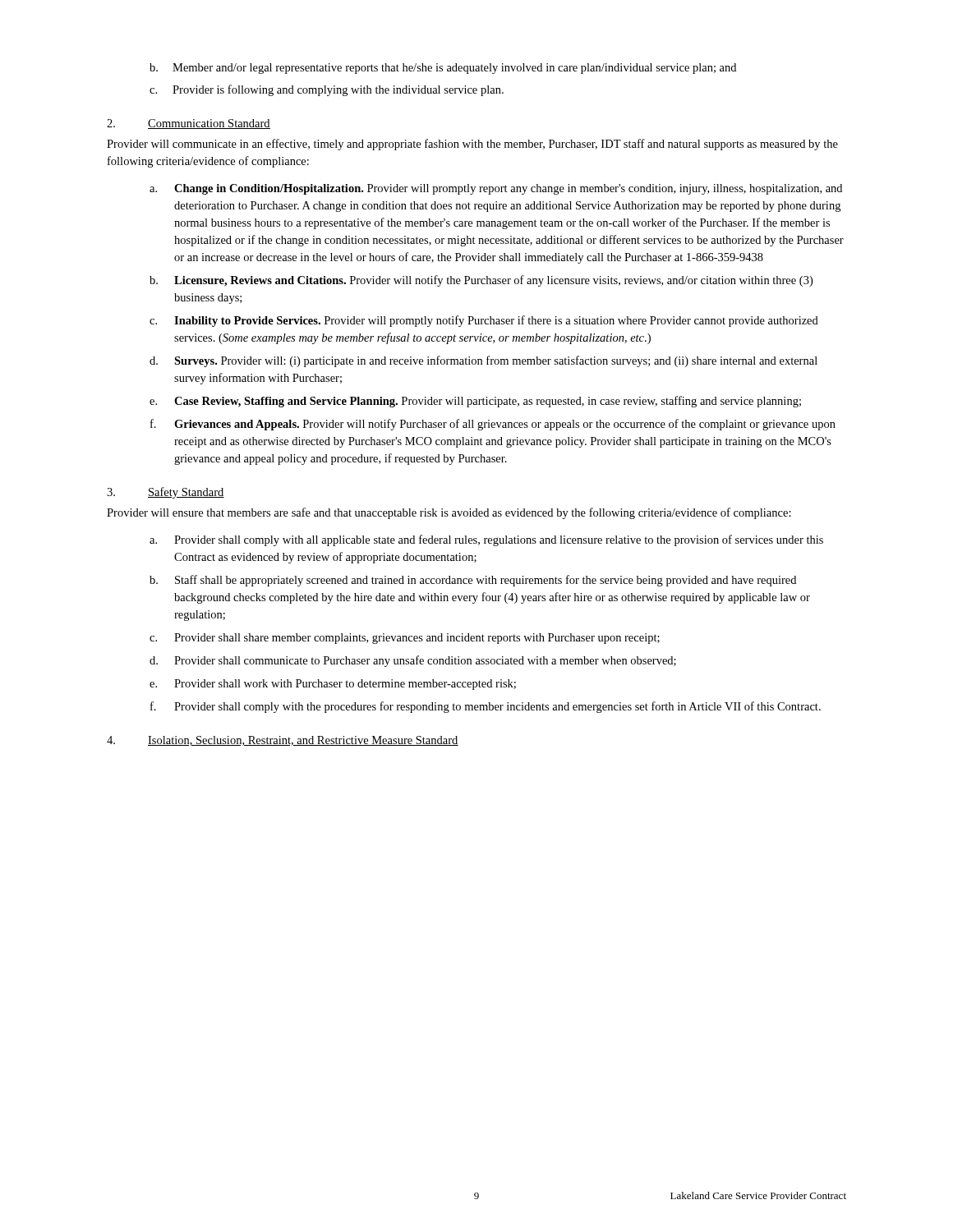Locate the section header with the text "3. Safety Standard"
The height and width of the screenshot is (1232, 953).
click(x=165, y=493)
